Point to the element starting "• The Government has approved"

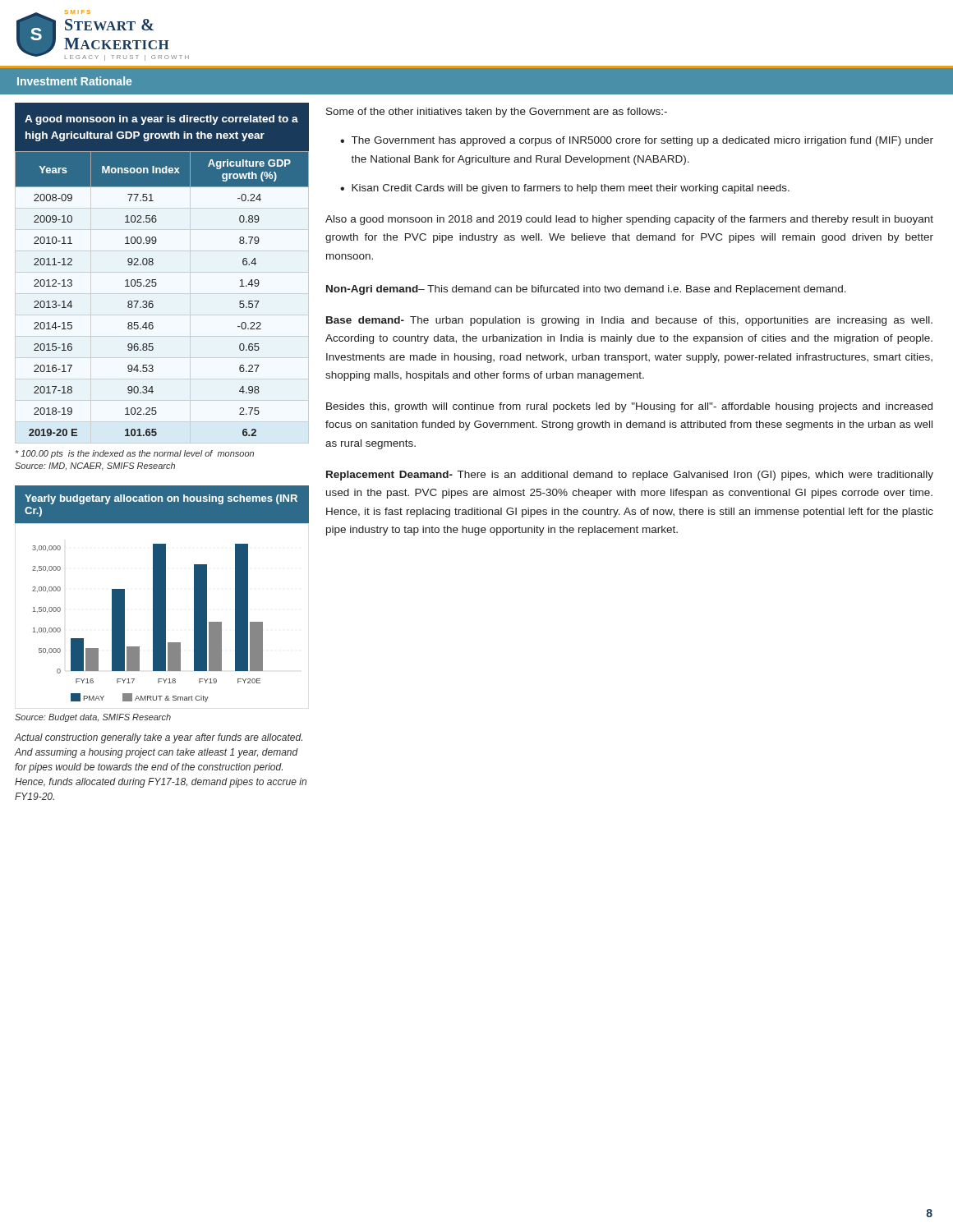[637, 150]
